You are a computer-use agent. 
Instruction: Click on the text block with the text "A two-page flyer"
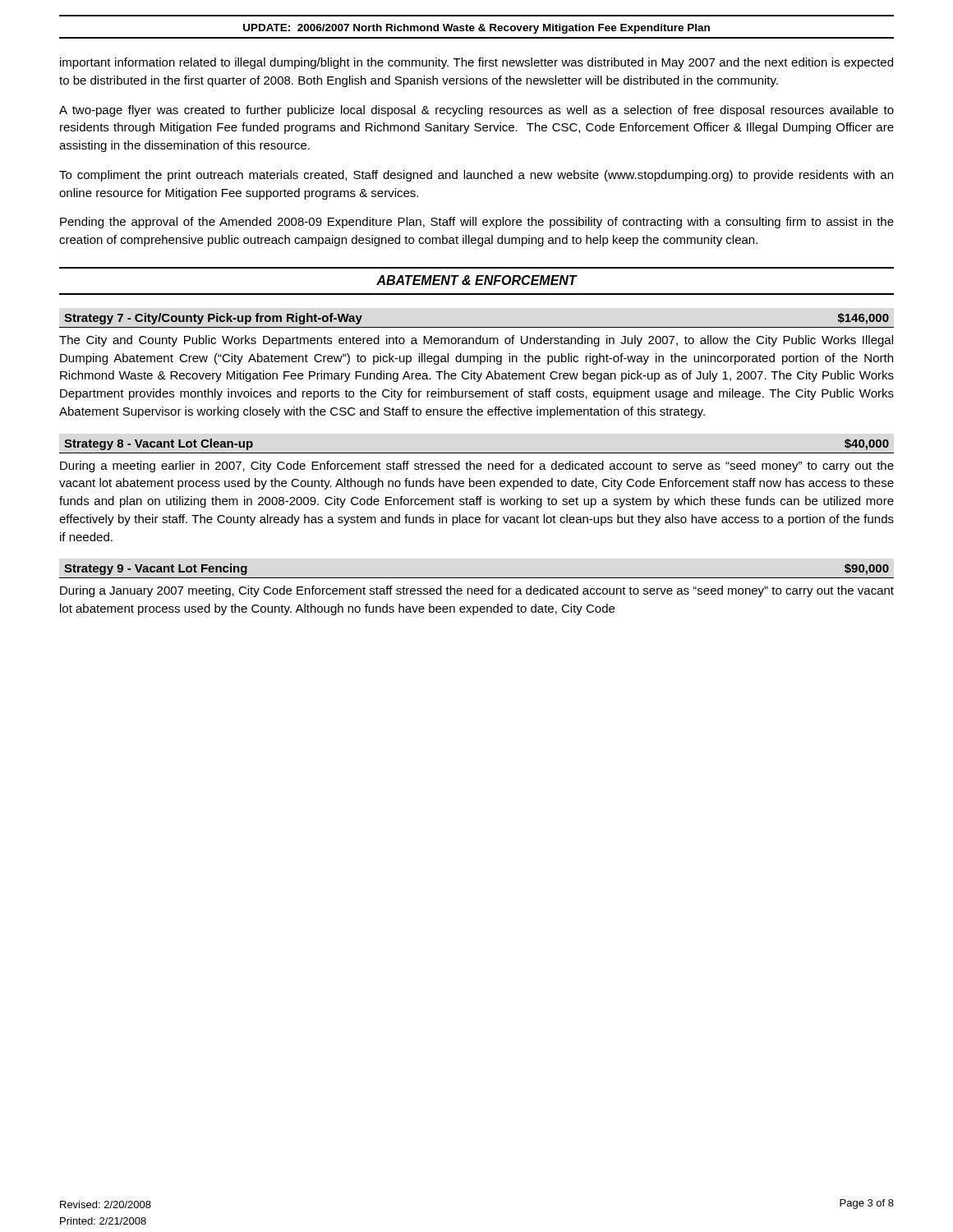[476, 127]
